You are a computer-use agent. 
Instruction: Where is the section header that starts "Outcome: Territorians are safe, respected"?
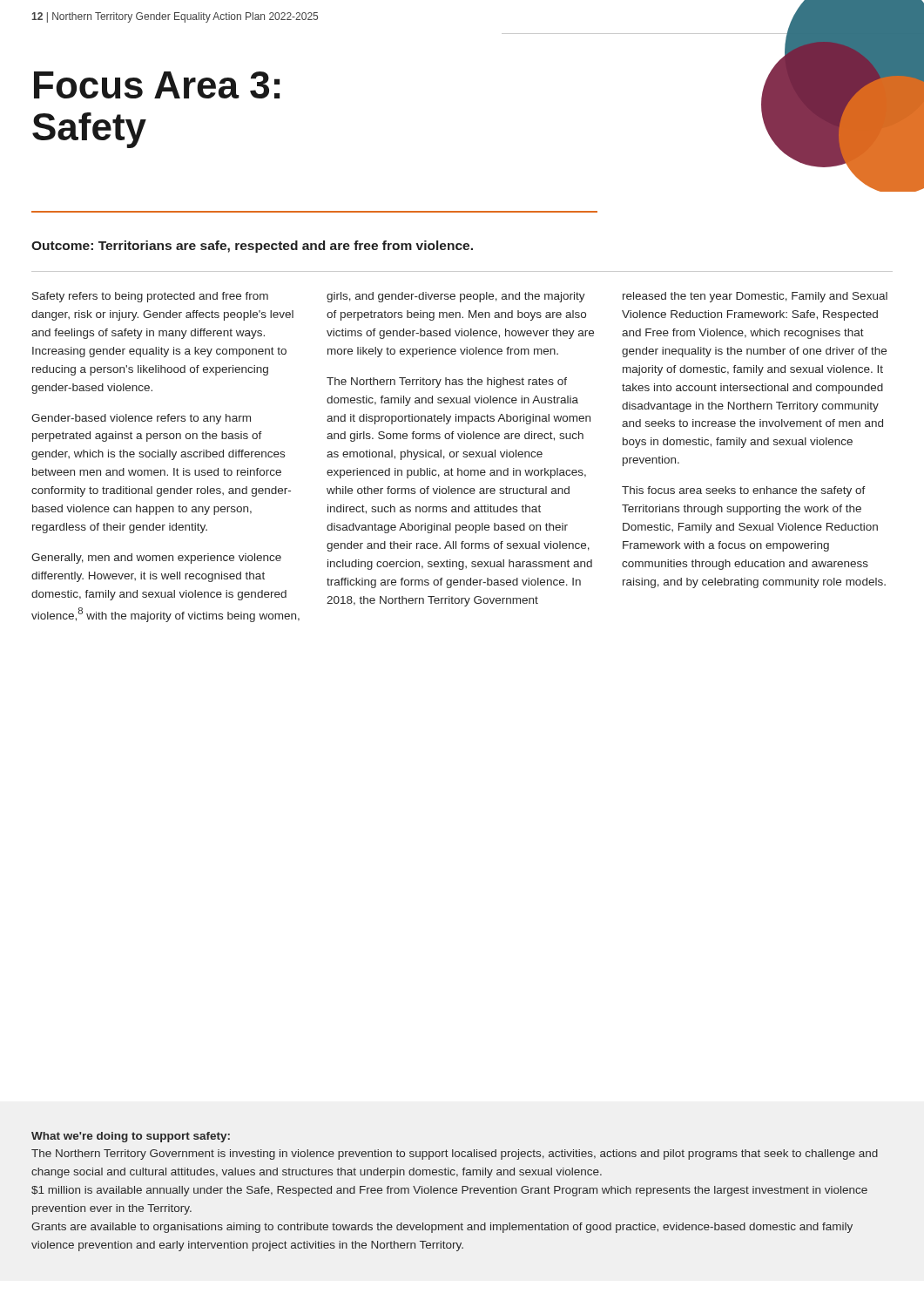tap(462, 254)
